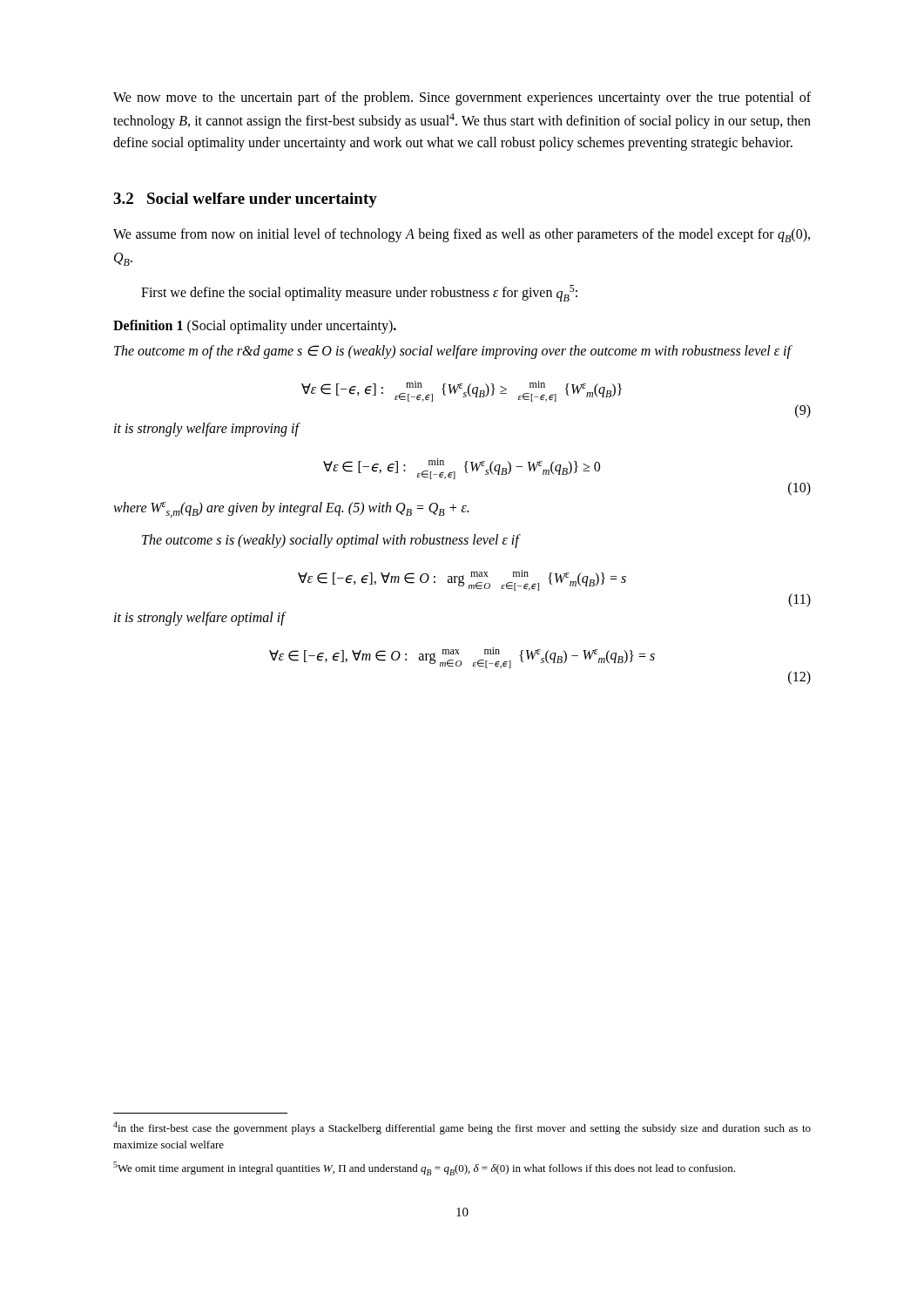Point to the region starting "The outcome m of the r&d game"
This screenshot has height=1307, width=924.
[452, 351]
